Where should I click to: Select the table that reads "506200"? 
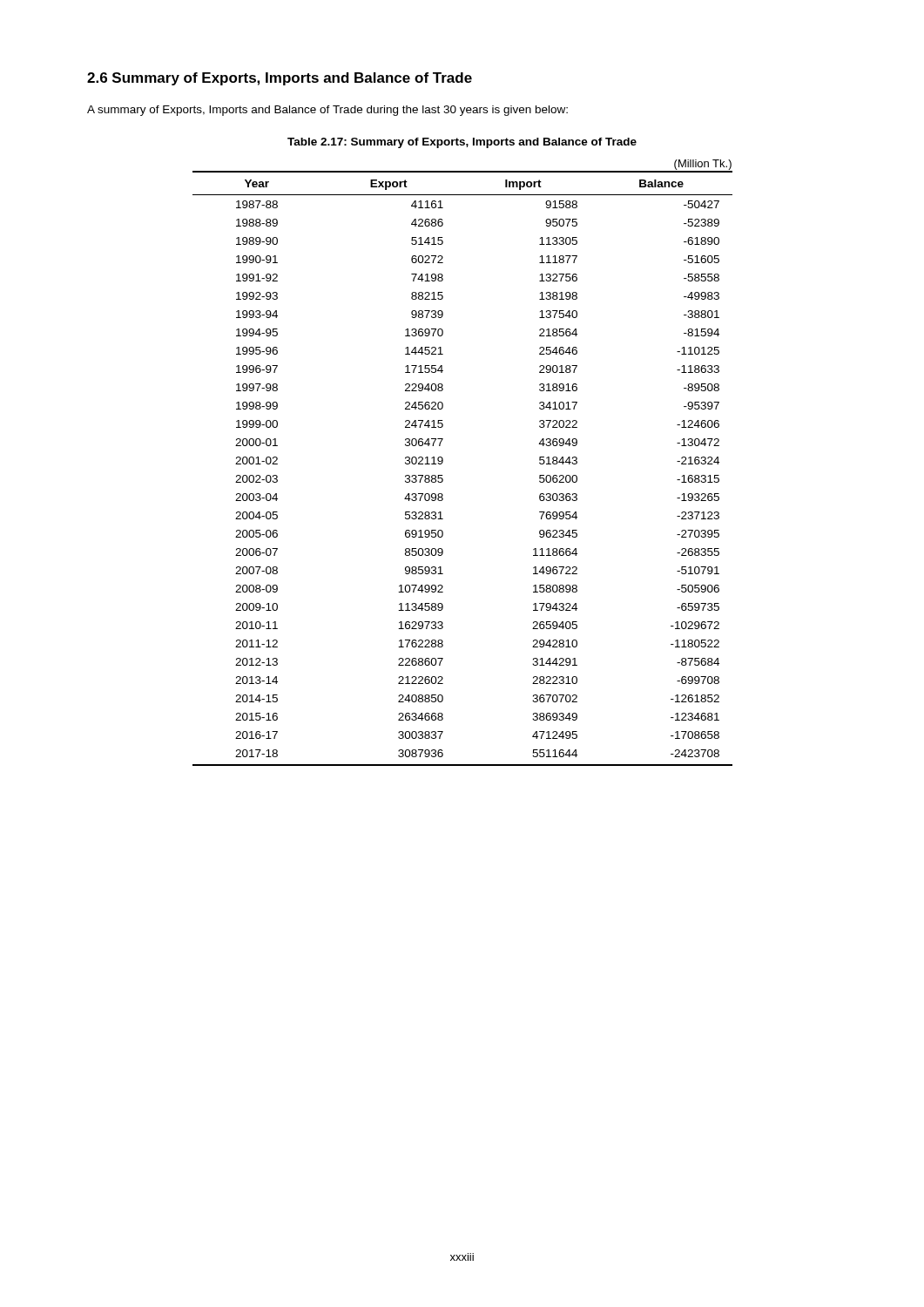pyautogui.click(x=462, y=461)
